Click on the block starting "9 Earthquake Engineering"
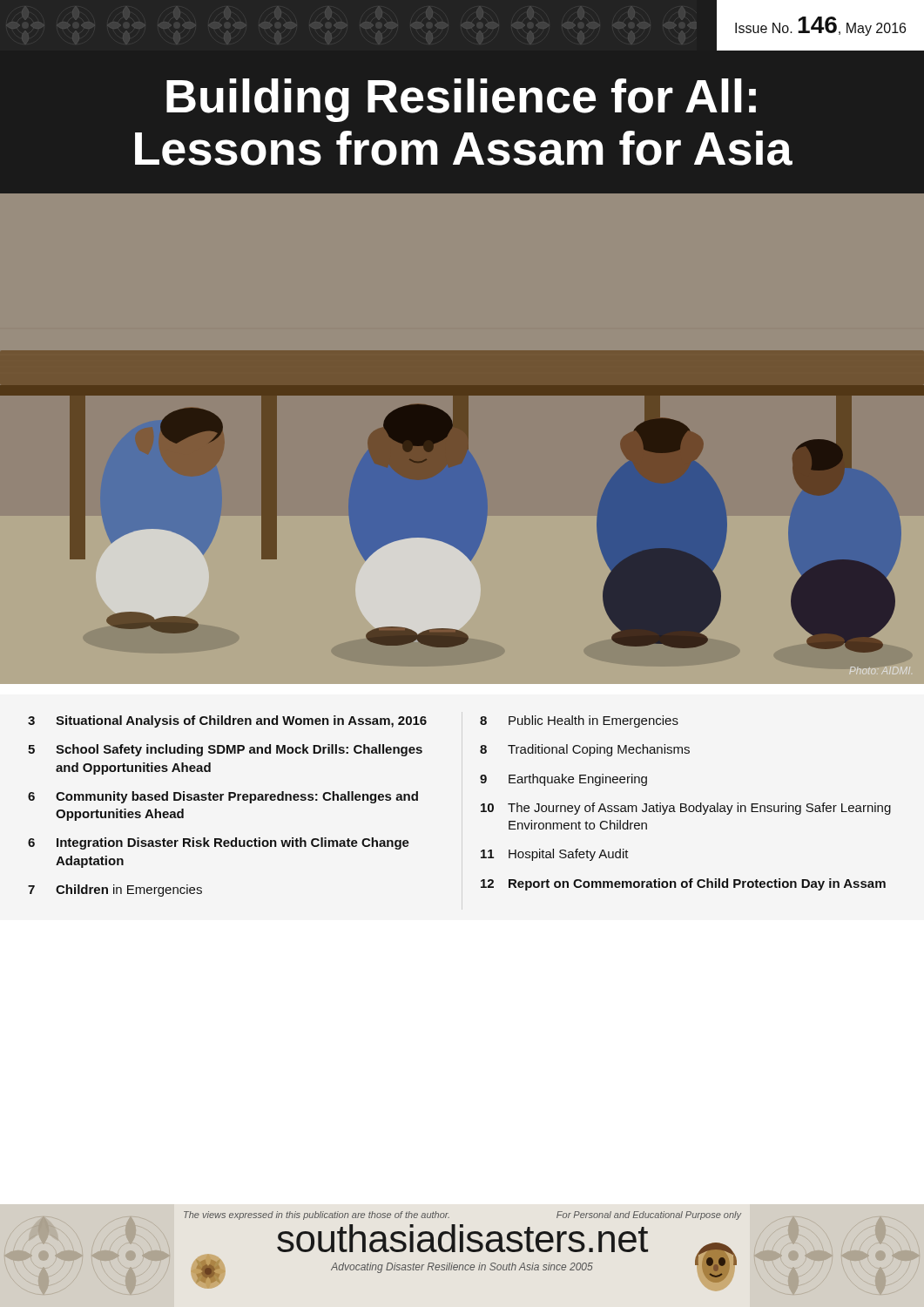This screenshot has height=1307, width=924. (564, 779)
